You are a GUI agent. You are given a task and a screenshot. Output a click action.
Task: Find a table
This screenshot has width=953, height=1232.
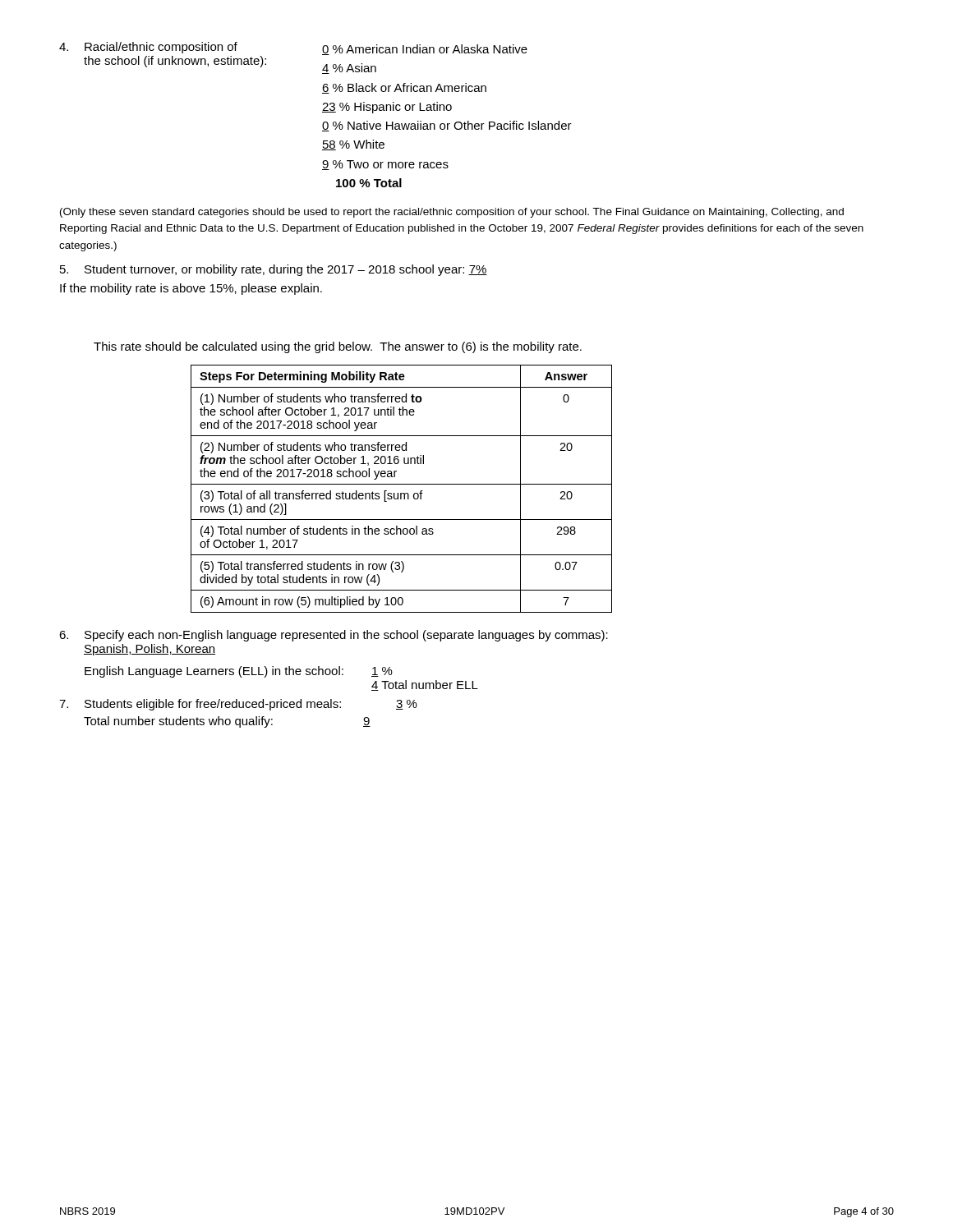pos(542,488)
